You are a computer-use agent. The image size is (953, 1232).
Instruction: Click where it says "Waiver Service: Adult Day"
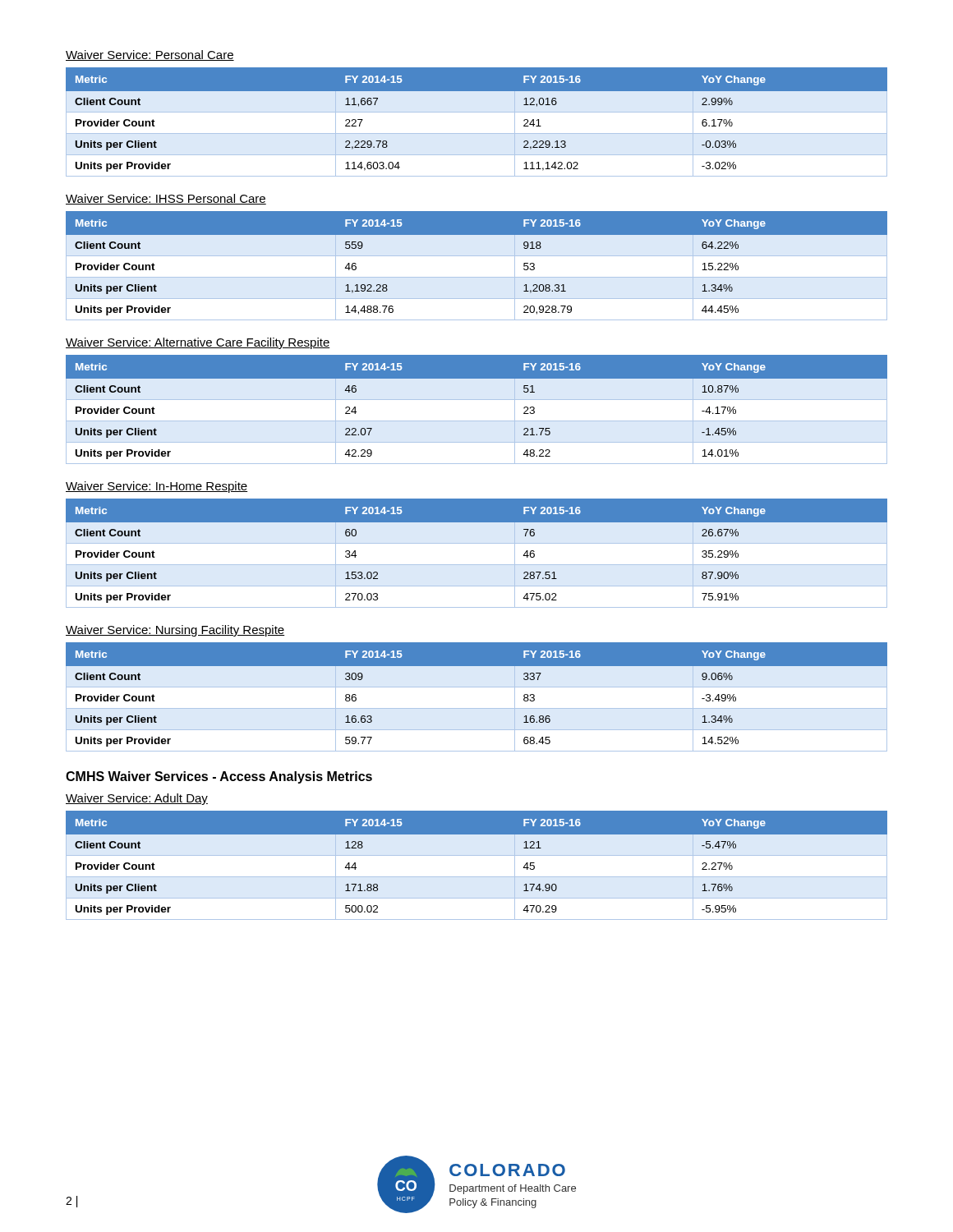[137, 798]
